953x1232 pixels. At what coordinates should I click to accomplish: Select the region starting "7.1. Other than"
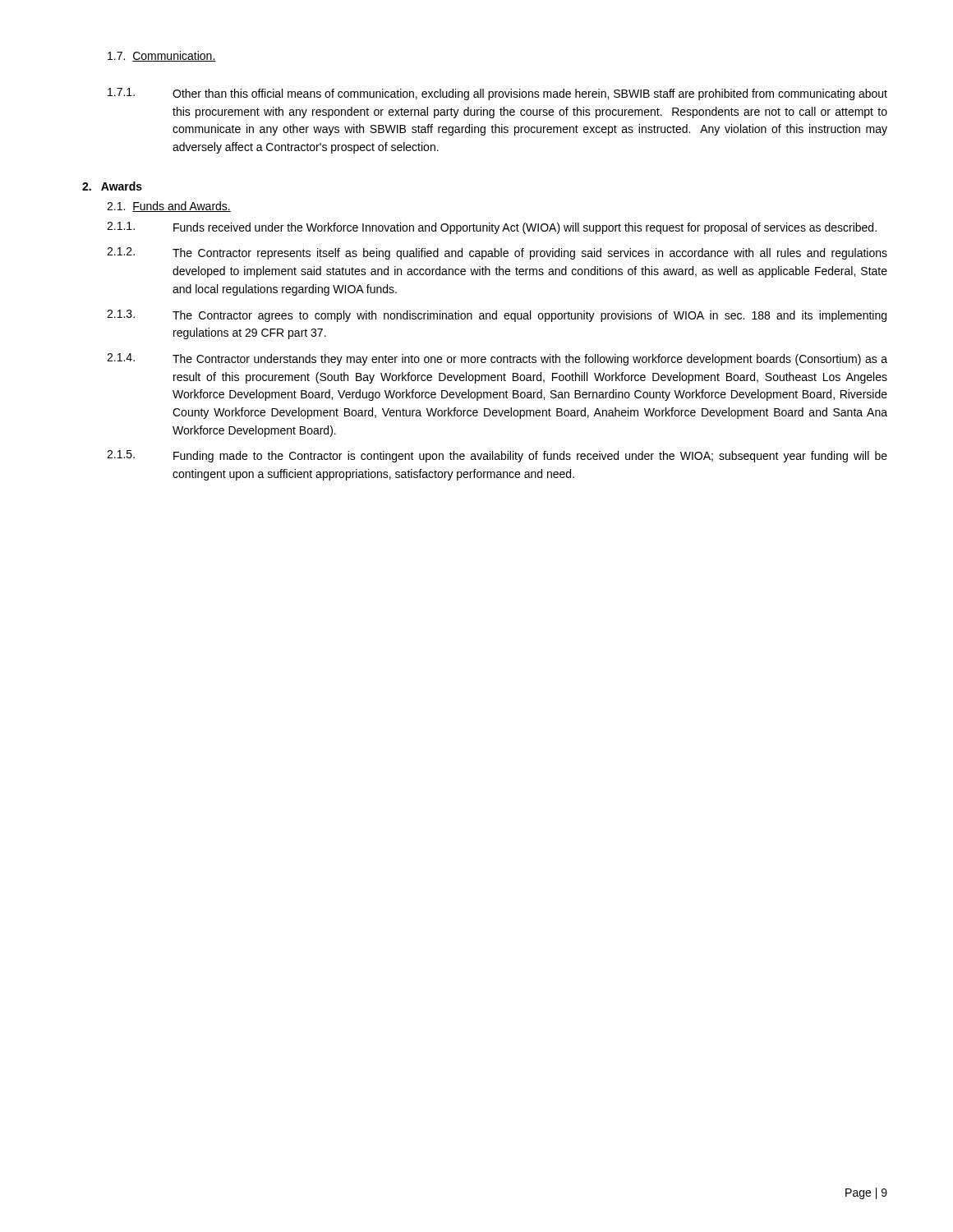tap(497, 121)
